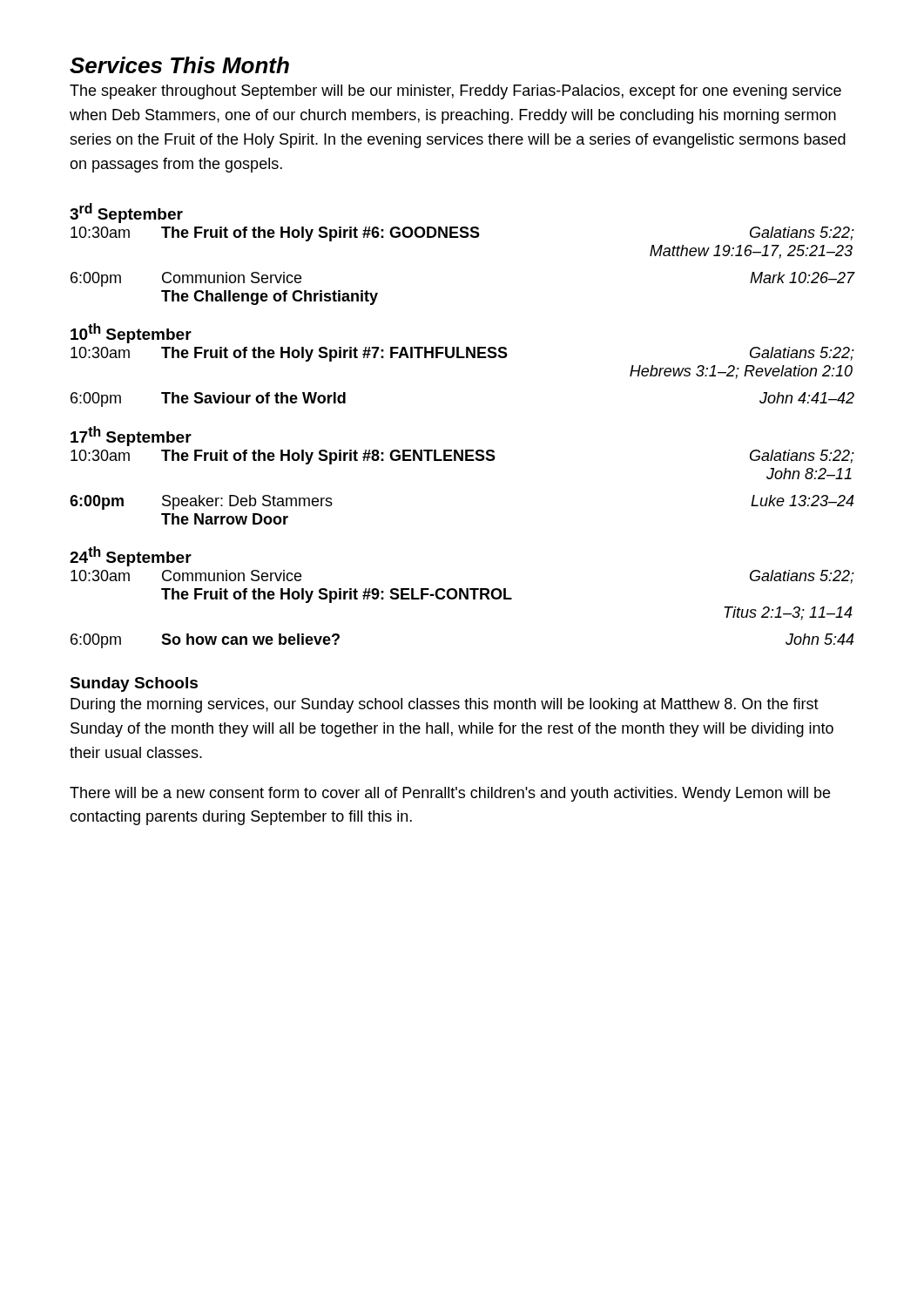
Task: Locate the section header containing "17th September"
Action: point(130,435)
